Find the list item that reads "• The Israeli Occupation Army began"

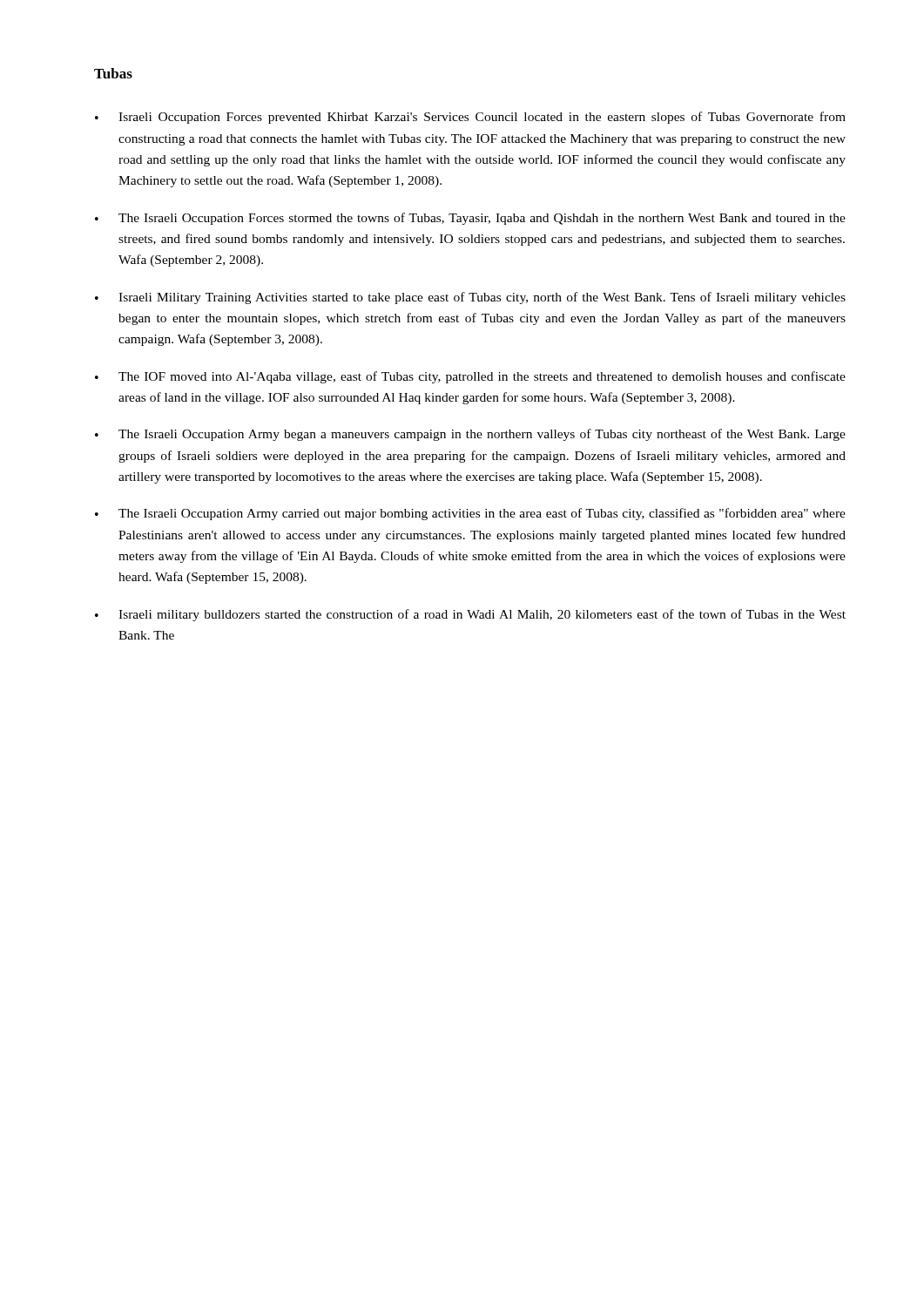coord(470,455)
